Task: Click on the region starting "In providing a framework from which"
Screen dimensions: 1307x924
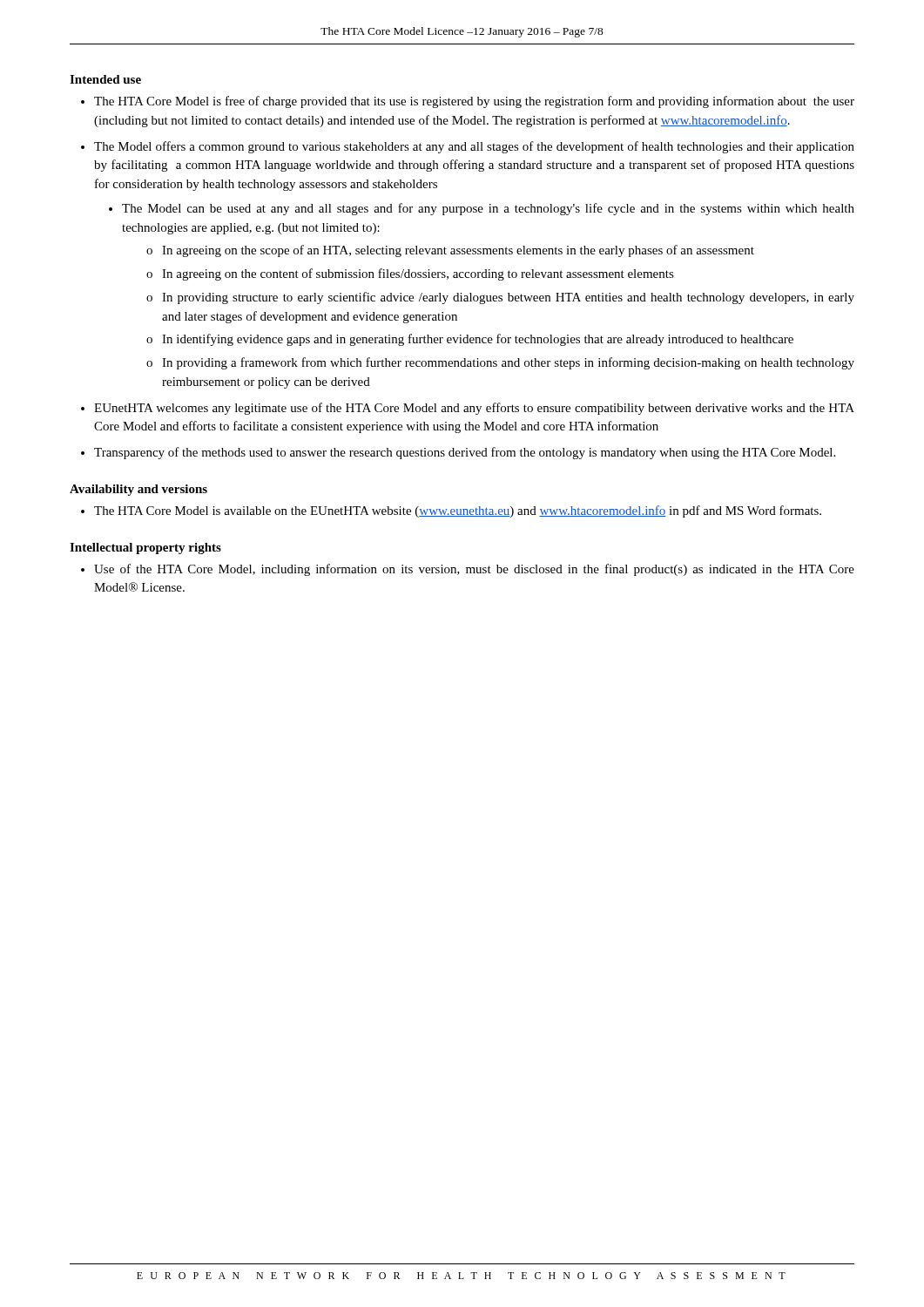Action: click(508, 372)
